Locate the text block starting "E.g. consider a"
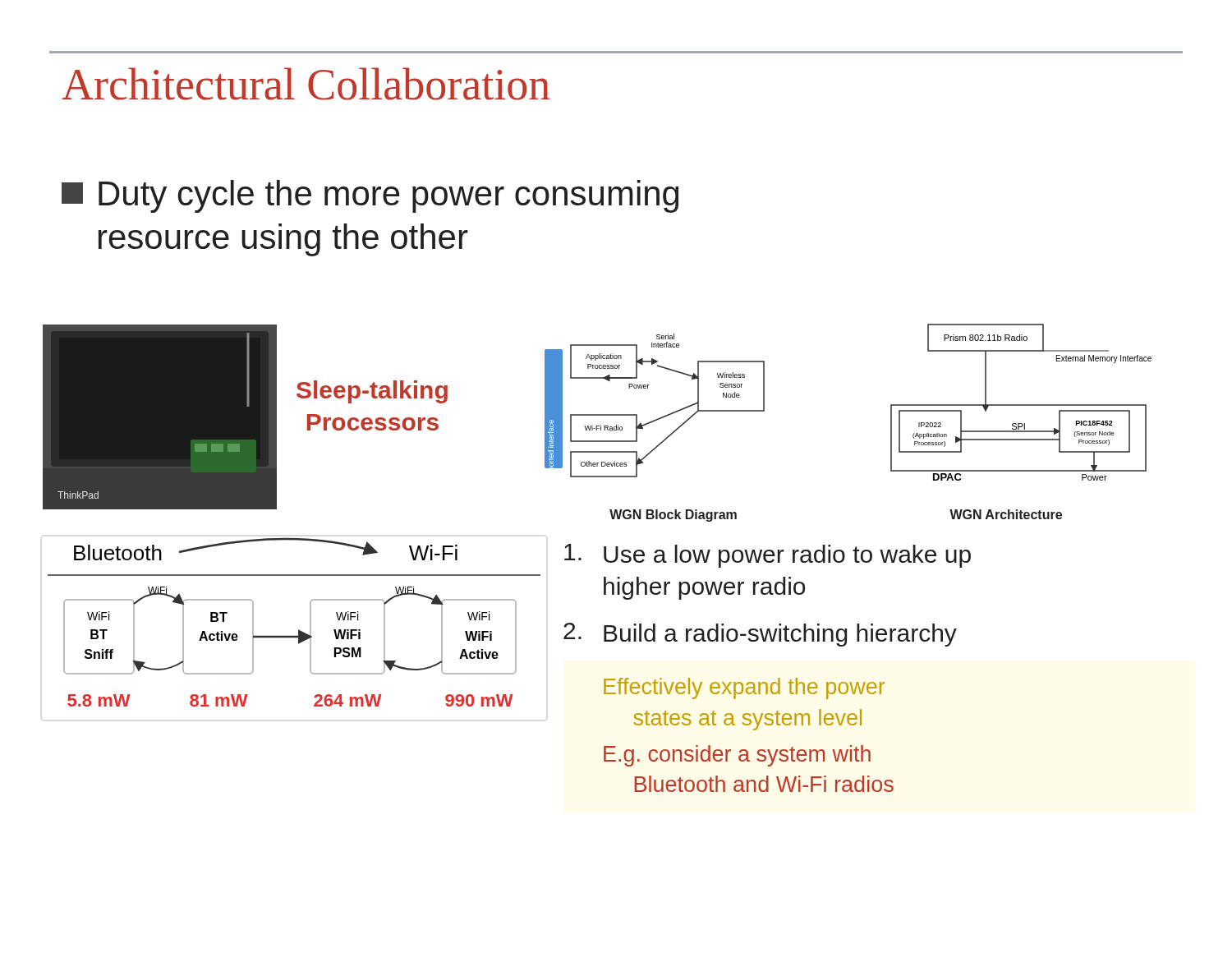 click(x=748, y=769)
